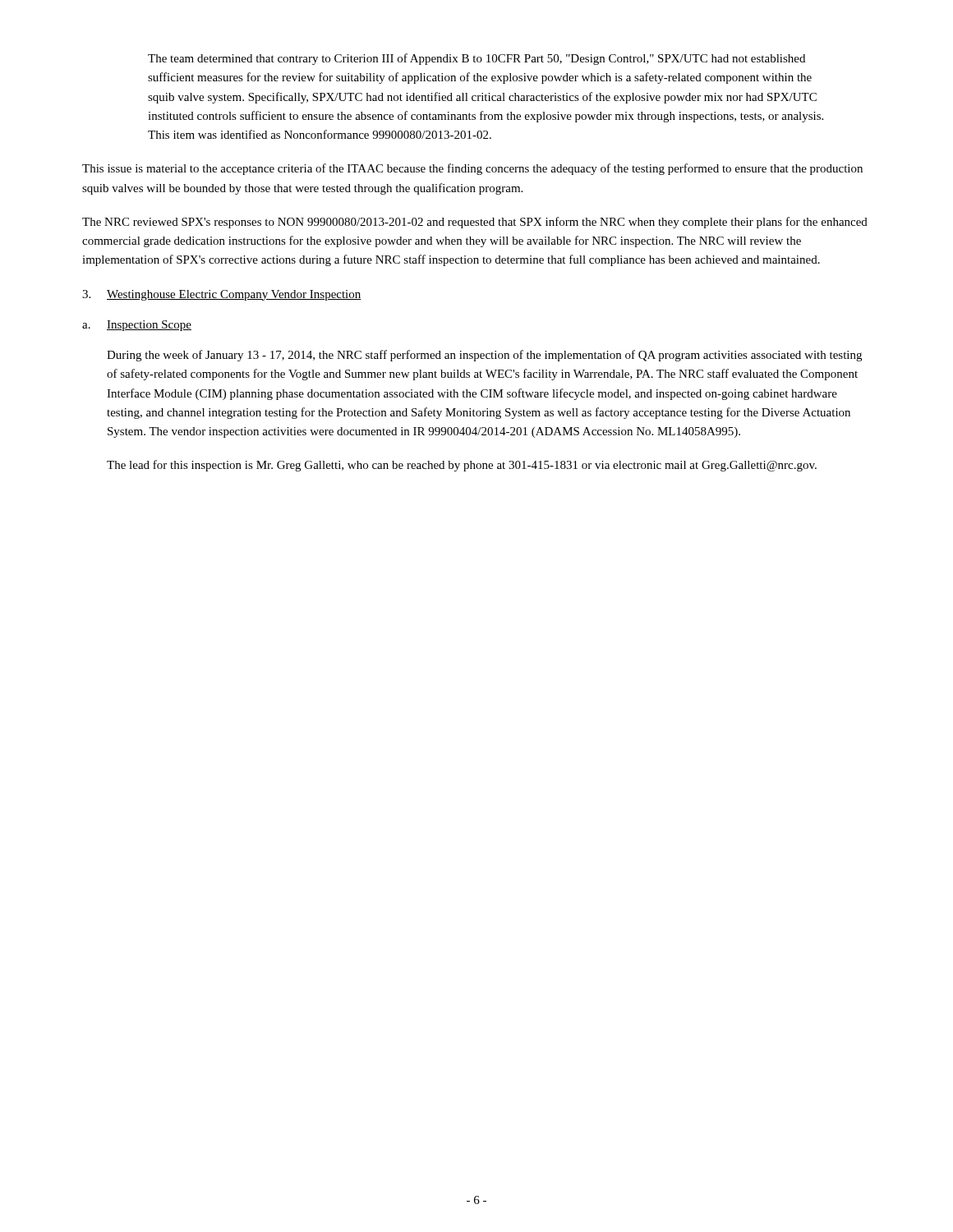Point to the block beginning "This issue is material to"

pyautogui.click(x=473, y=178)
